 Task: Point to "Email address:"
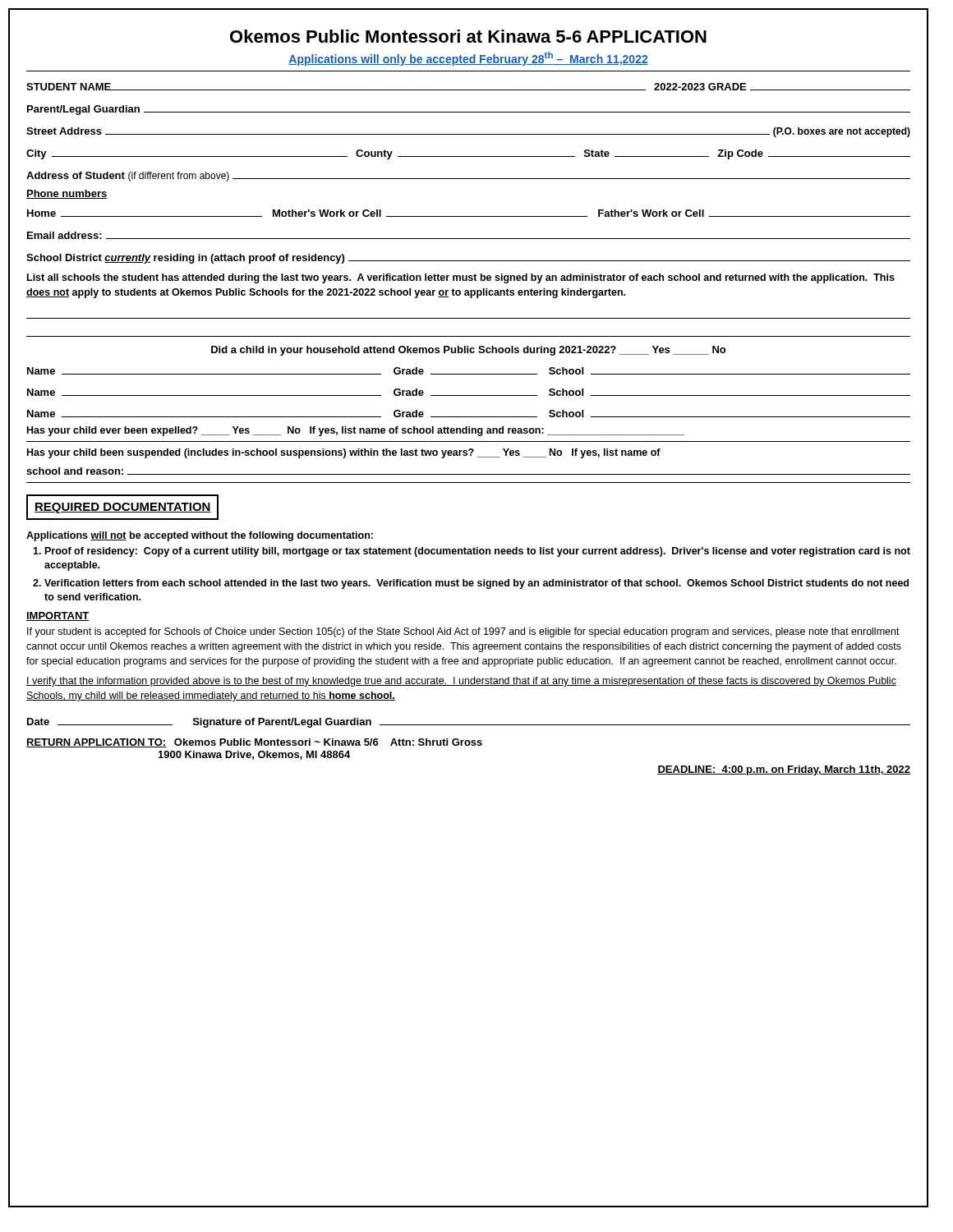(468, 233)
